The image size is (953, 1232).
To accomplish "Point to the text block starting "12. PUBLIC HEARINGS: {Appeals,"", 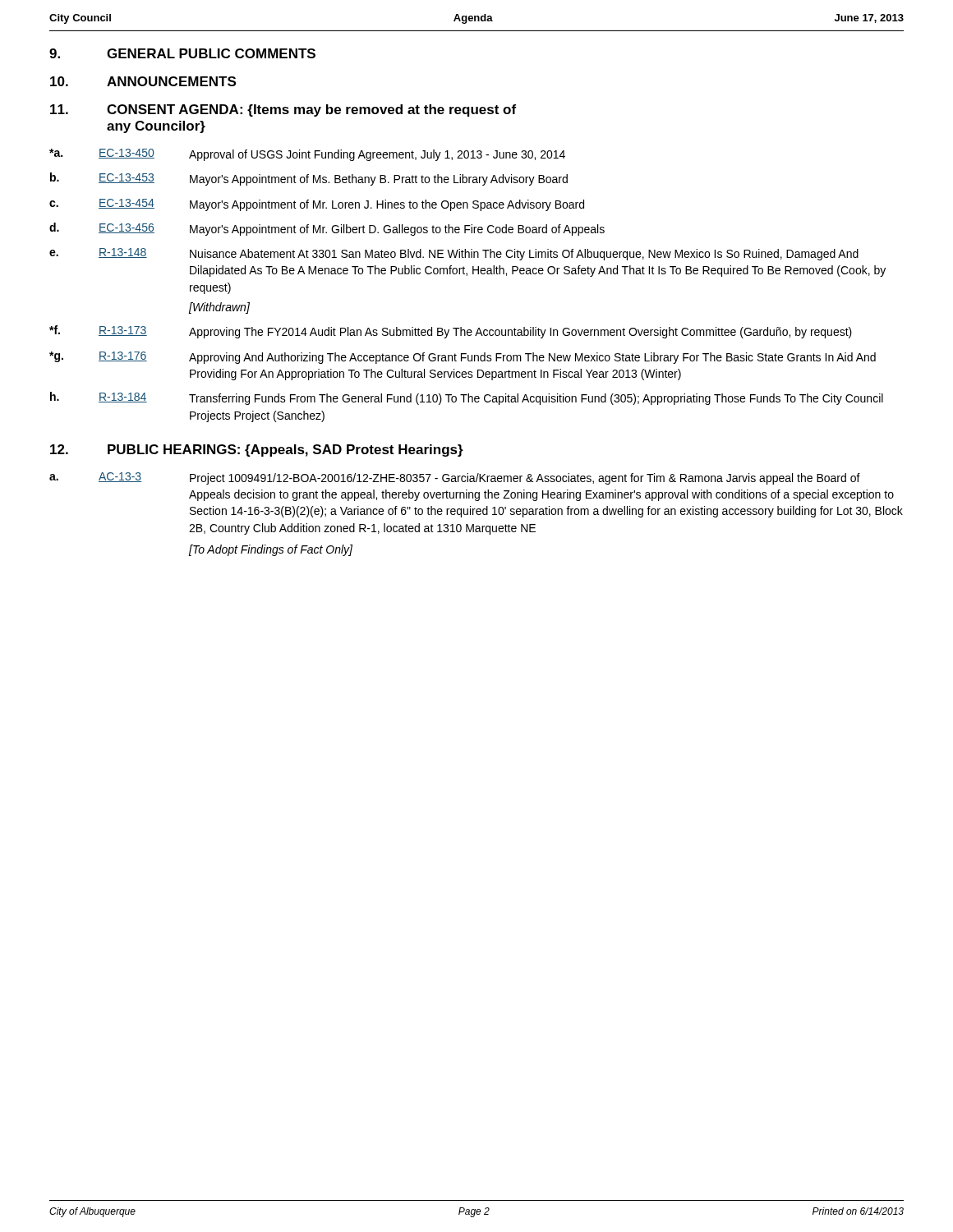I will [x=256, y=450].
